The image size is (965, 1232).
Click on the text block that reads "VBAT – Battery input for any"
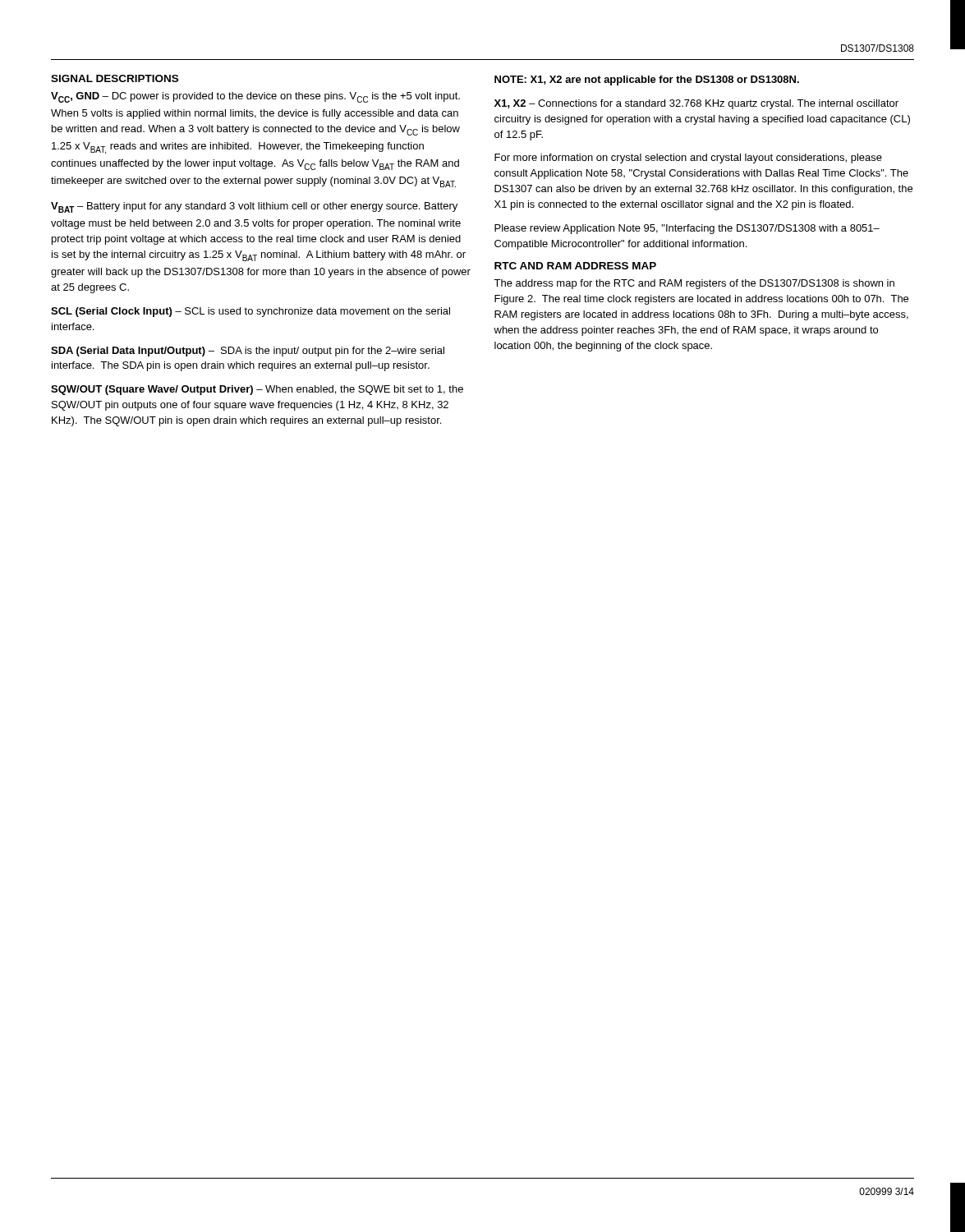pyautogui.click(x=261, y=247)
